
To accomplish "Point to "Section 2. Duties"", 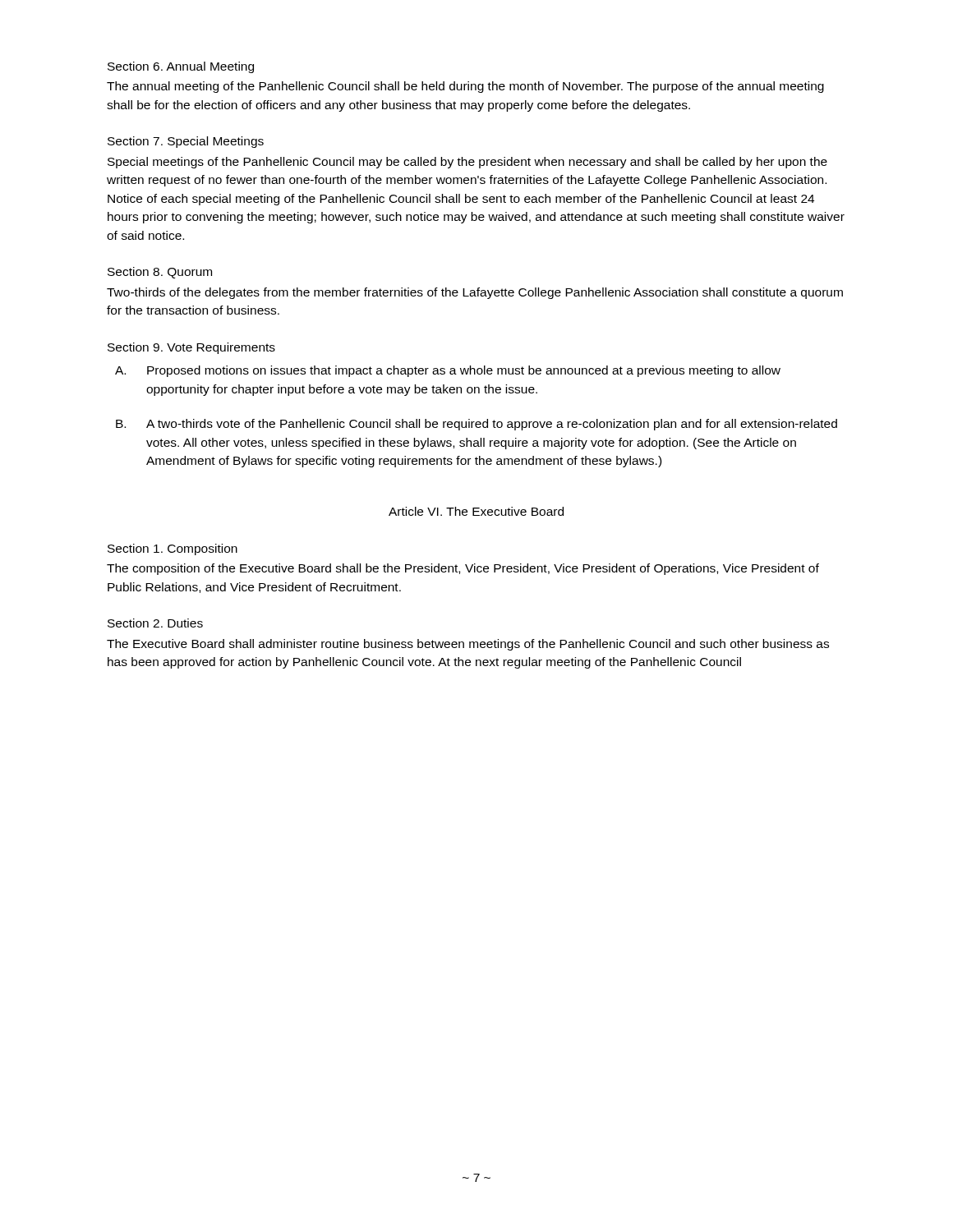I will (x=155, y=623).
